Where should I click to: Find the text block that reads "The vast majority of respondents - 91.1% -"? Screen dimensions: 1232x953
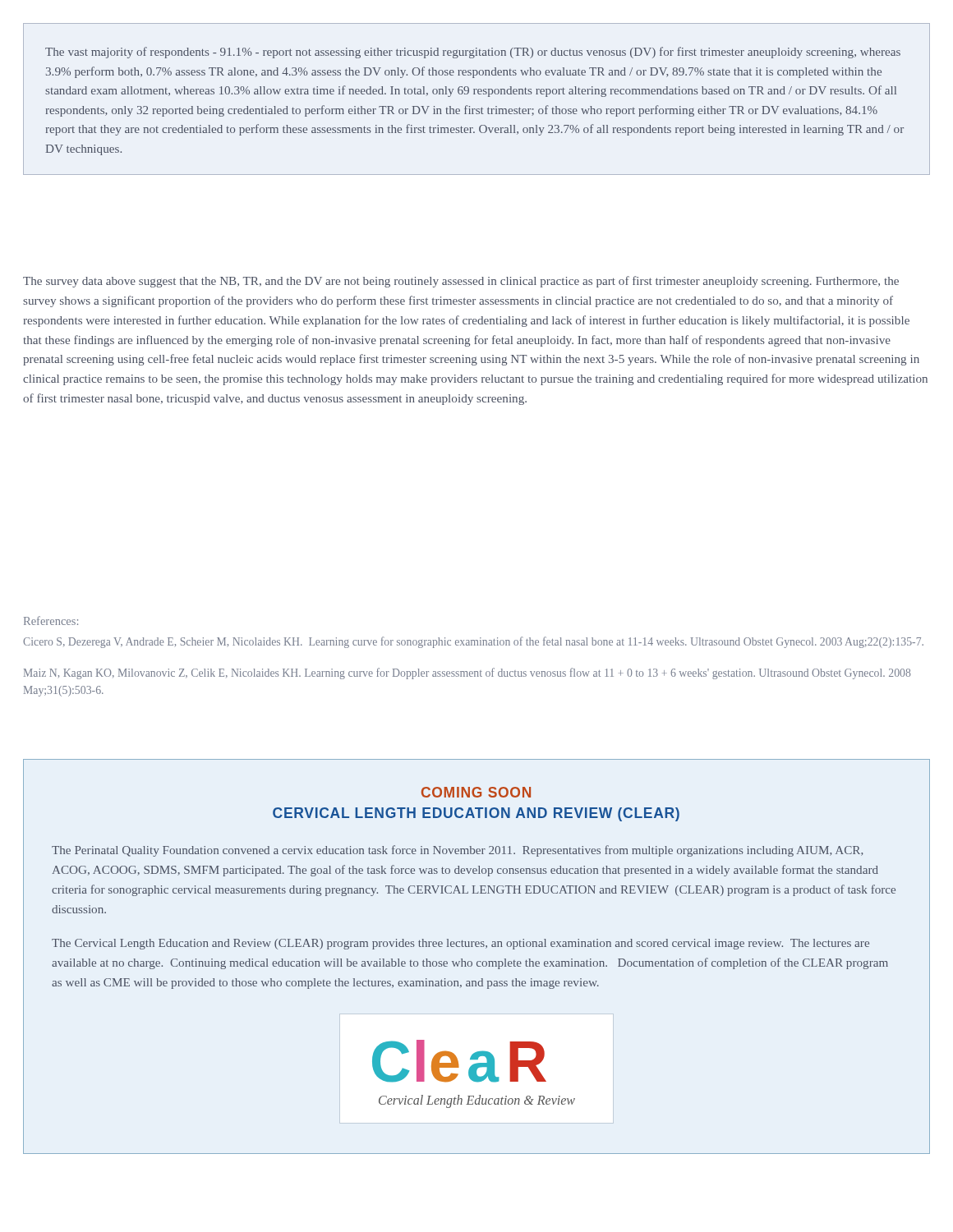[x=476, y=100]
